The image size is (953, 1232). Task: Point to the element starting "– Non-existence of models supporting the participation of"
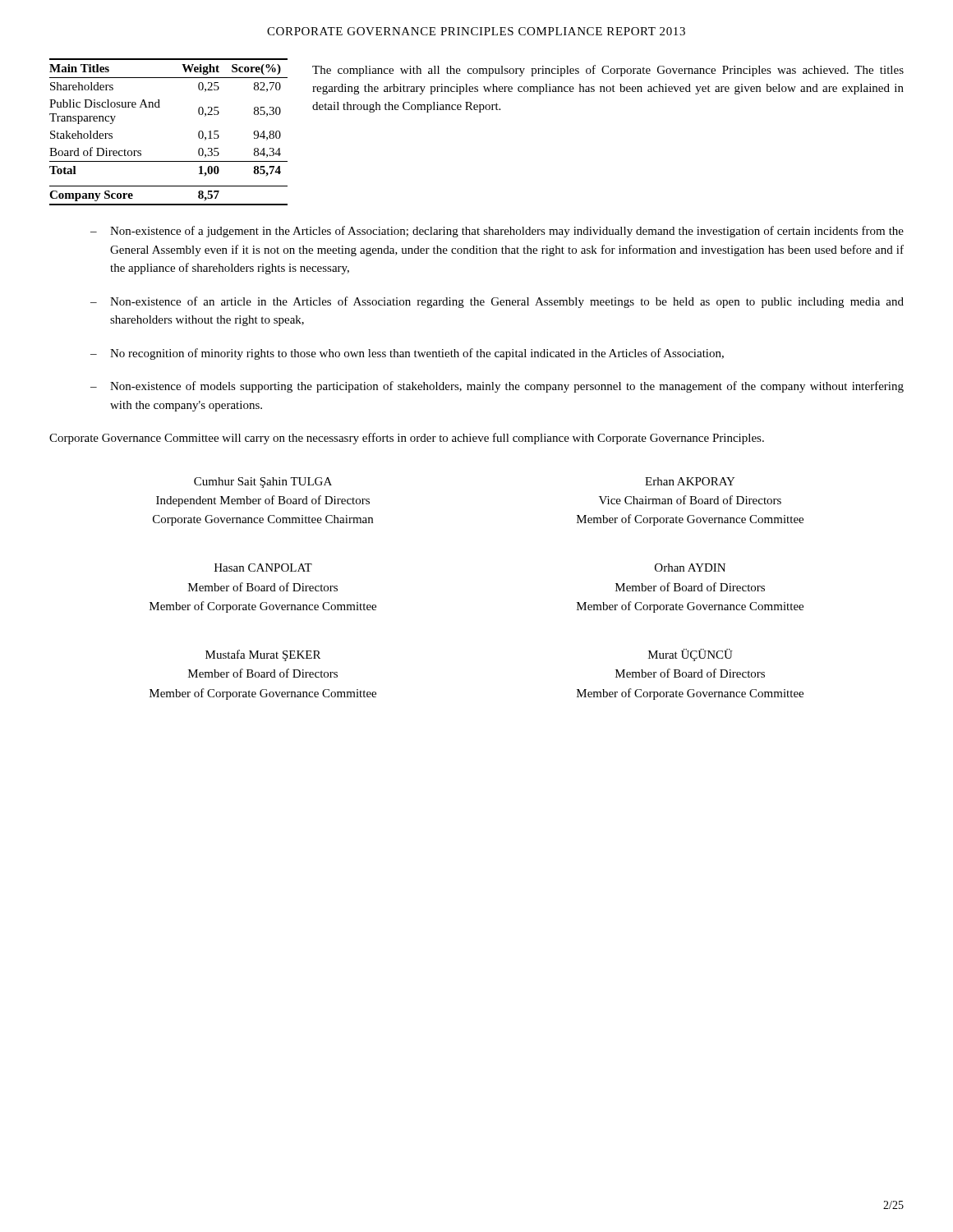click(497, 395)
